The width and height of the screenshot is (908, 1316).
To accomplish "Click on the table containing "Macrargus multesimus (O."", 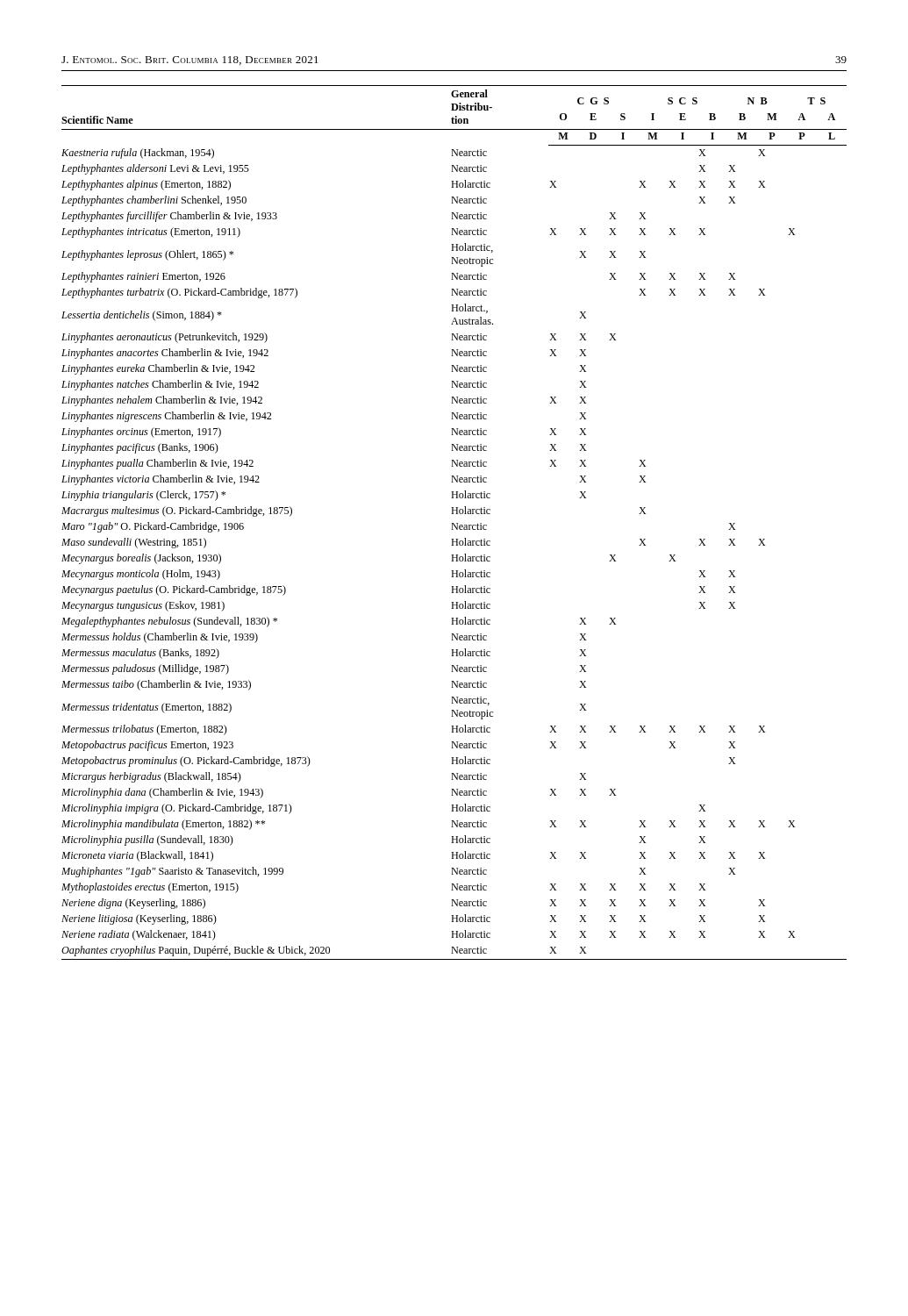I will tap(454, 522).
